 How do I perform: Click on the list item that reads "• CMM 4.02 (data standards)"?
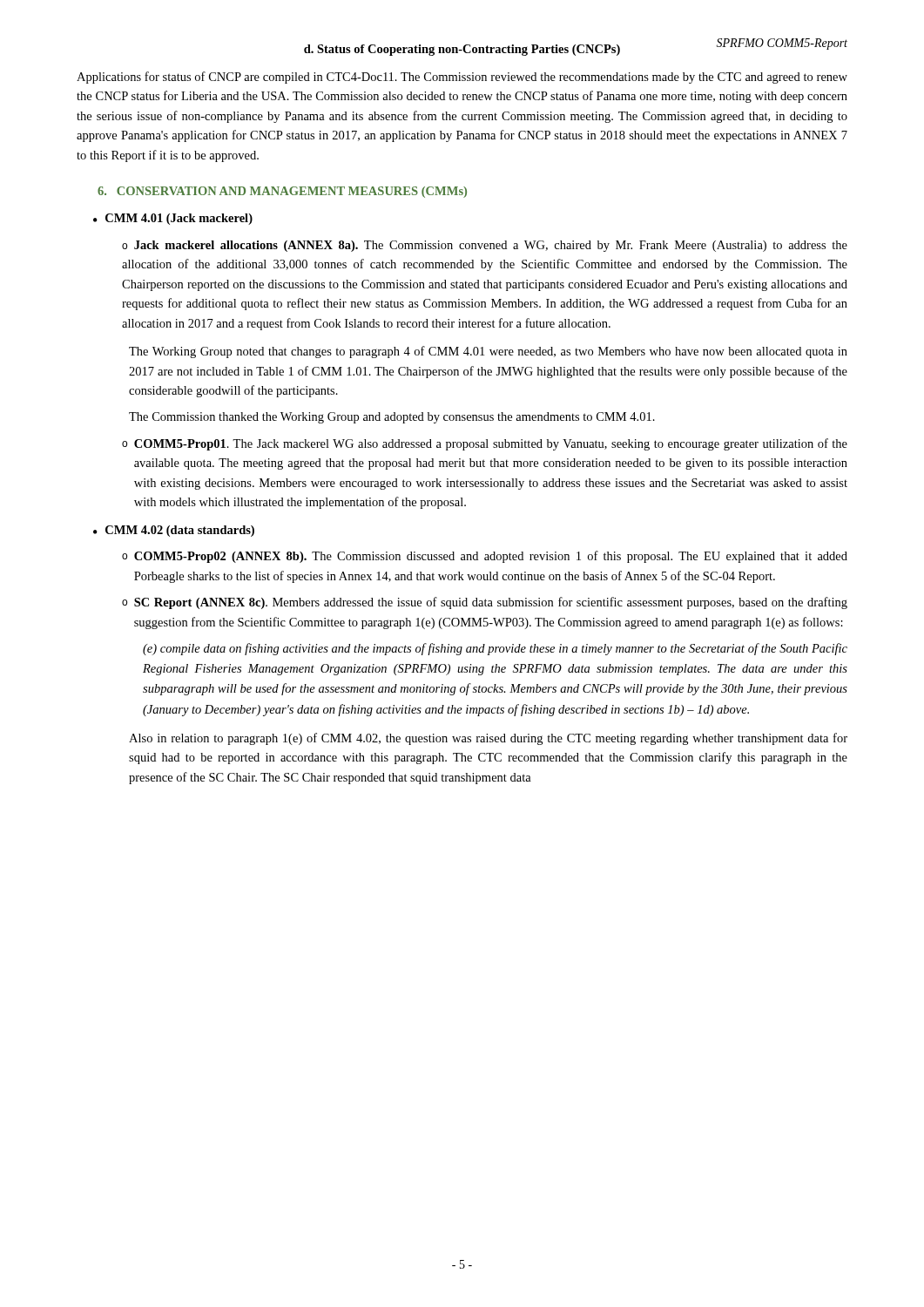pyautogui.click(x=174, y=533)
